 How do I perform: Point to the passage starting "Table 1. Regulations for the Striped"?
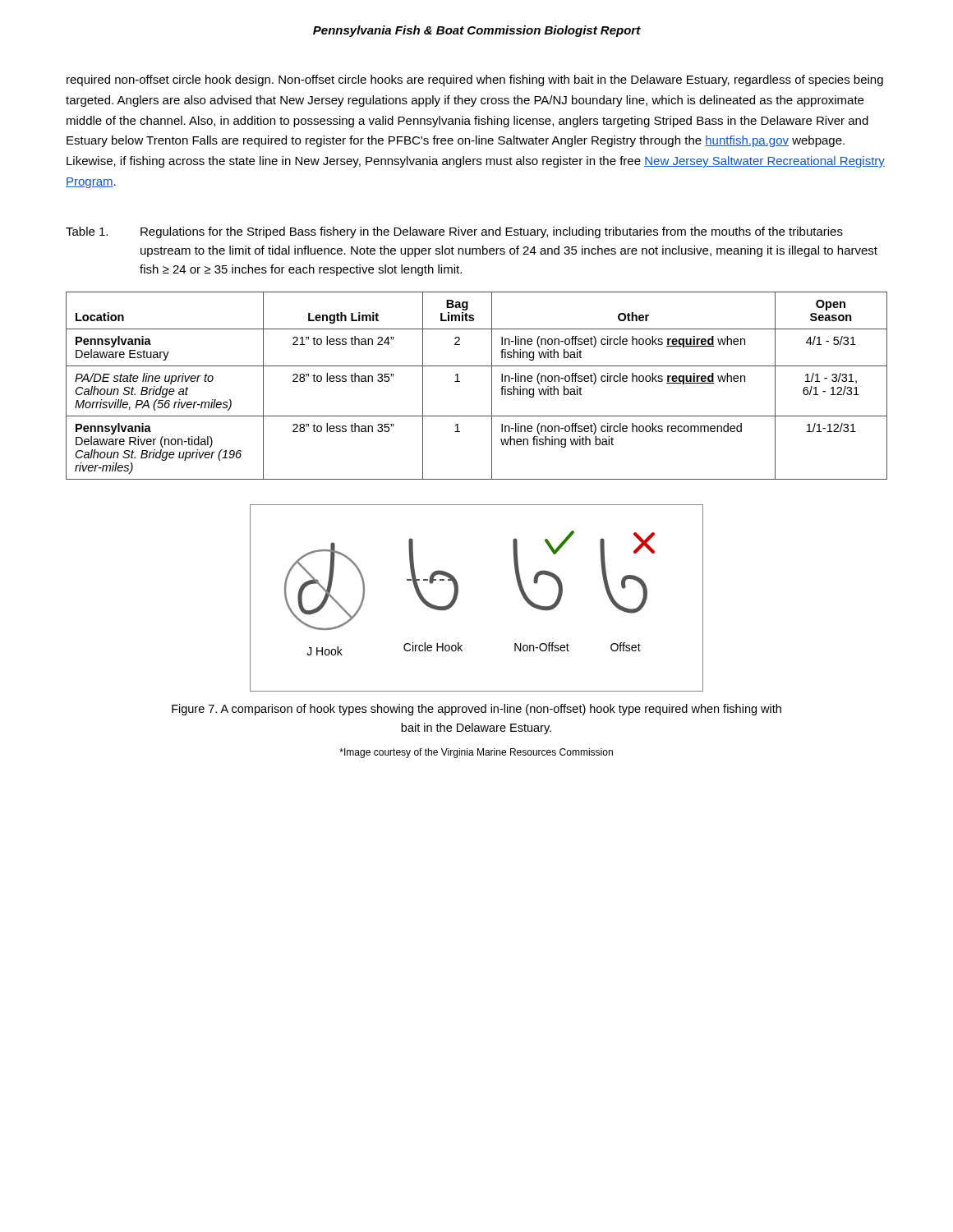(x=476, y=250)
